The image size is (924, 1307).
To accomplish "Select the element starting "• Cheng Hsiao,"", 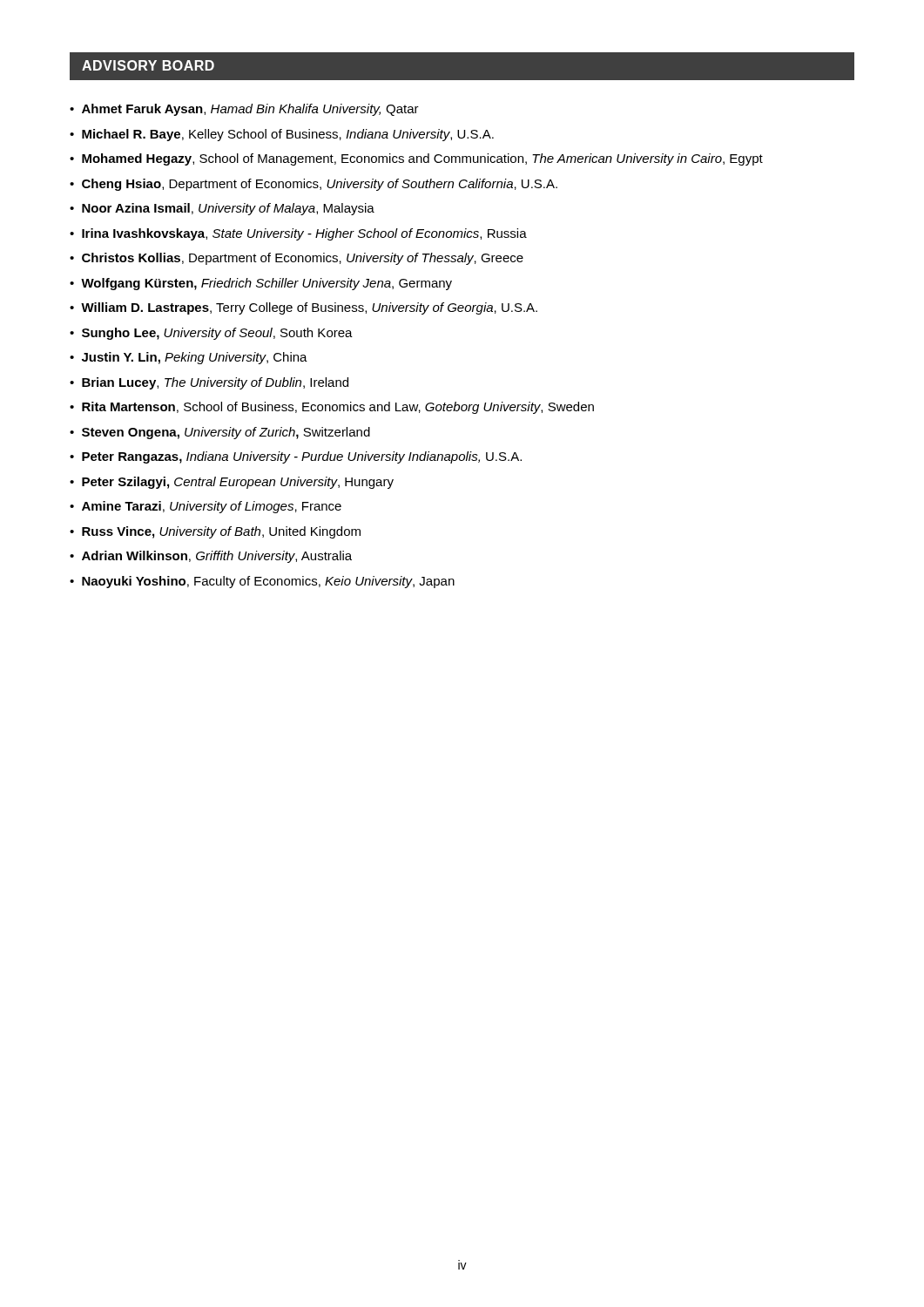I will coord(314,183).
